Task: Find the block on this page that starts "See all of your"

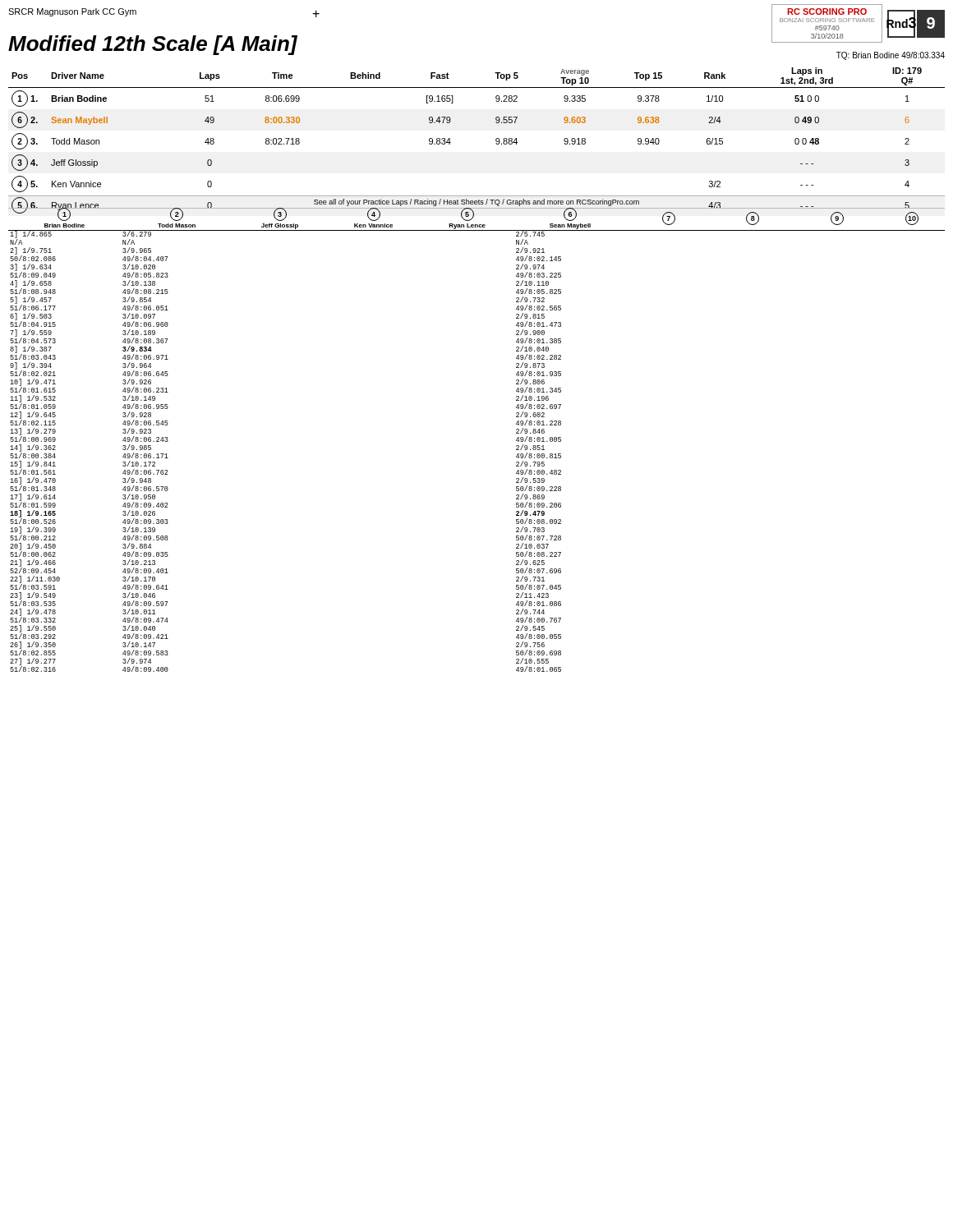Action: click(476, 202)
